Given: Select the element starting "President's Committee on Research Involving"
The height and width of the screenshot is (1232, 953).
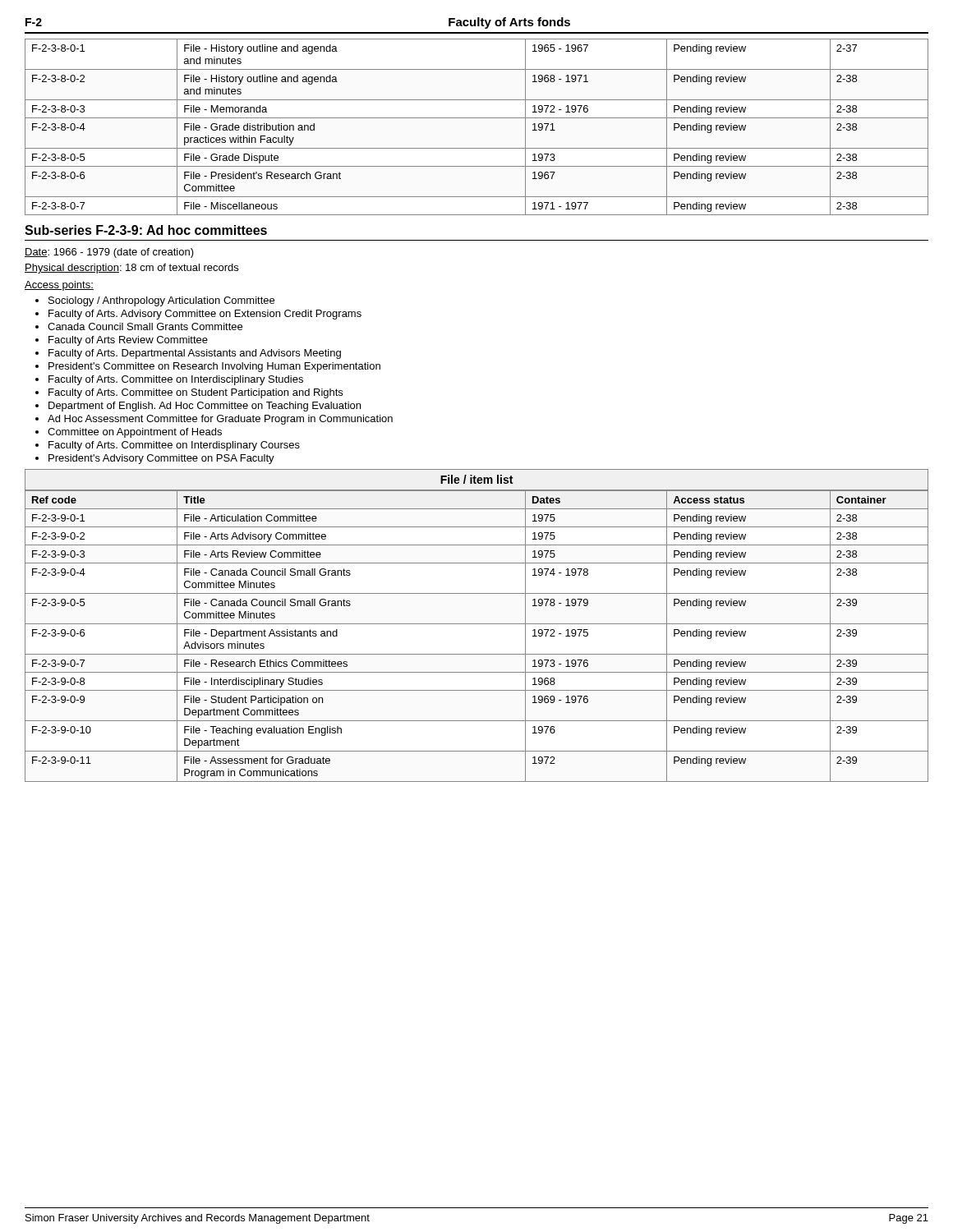Looking at the screenshot, I should (x=214, y=366).
